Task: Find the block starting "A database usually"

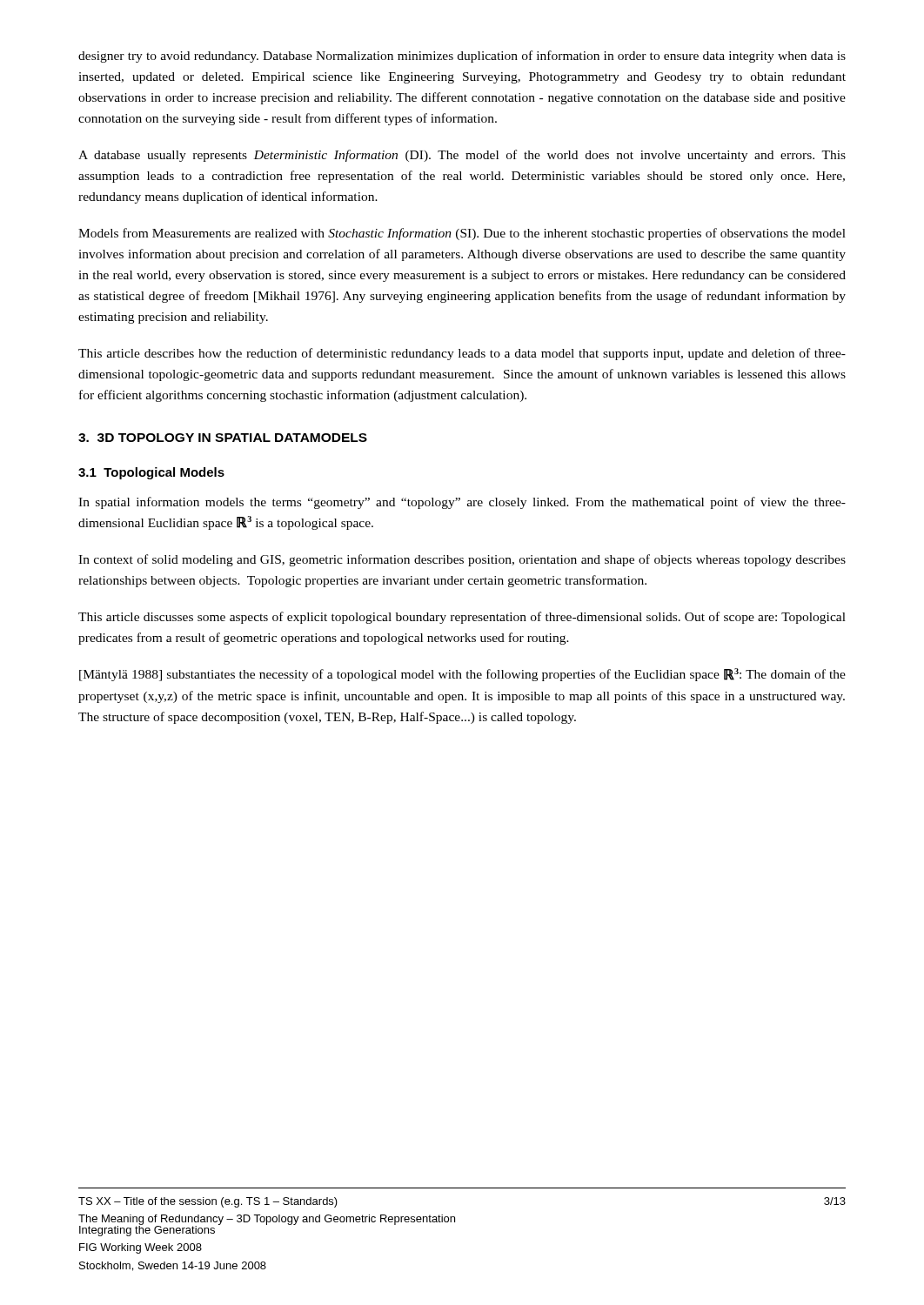Action: (462, 175)
